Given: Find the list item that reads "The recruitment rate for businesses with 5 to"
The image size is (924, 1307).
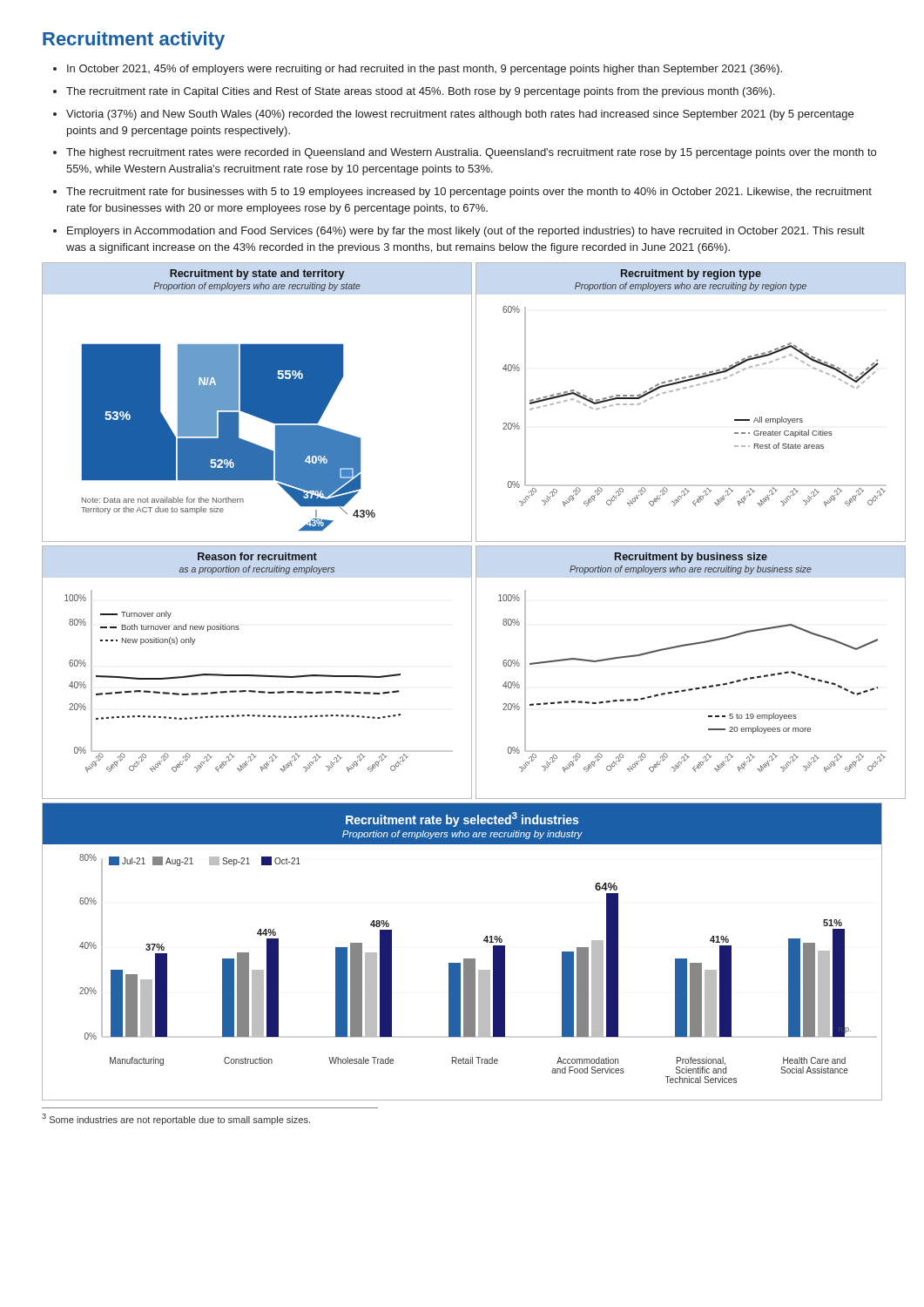Looking at the screenshot, I should click(469, 200).
